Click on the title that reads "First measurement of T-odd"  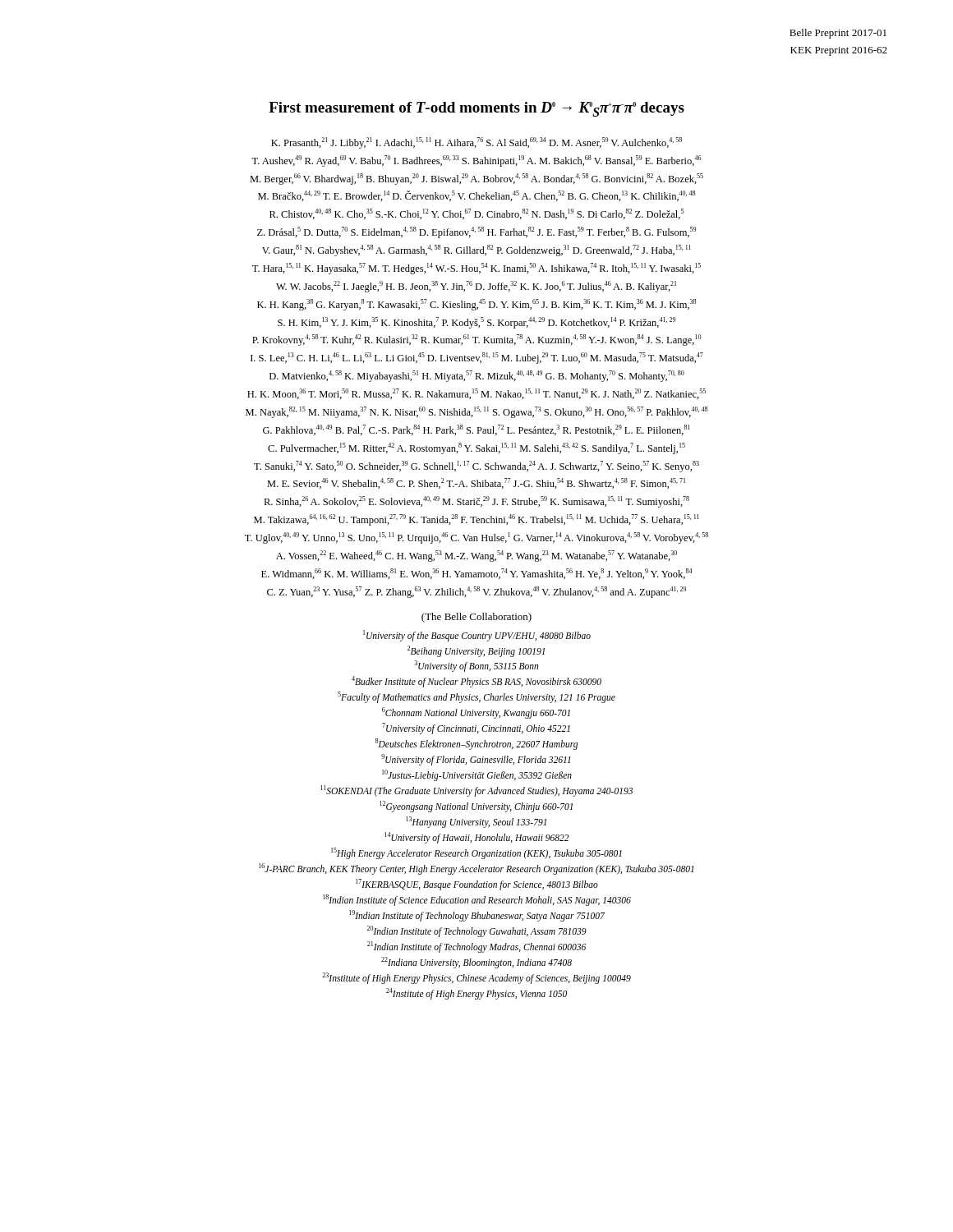click(476, 109)
